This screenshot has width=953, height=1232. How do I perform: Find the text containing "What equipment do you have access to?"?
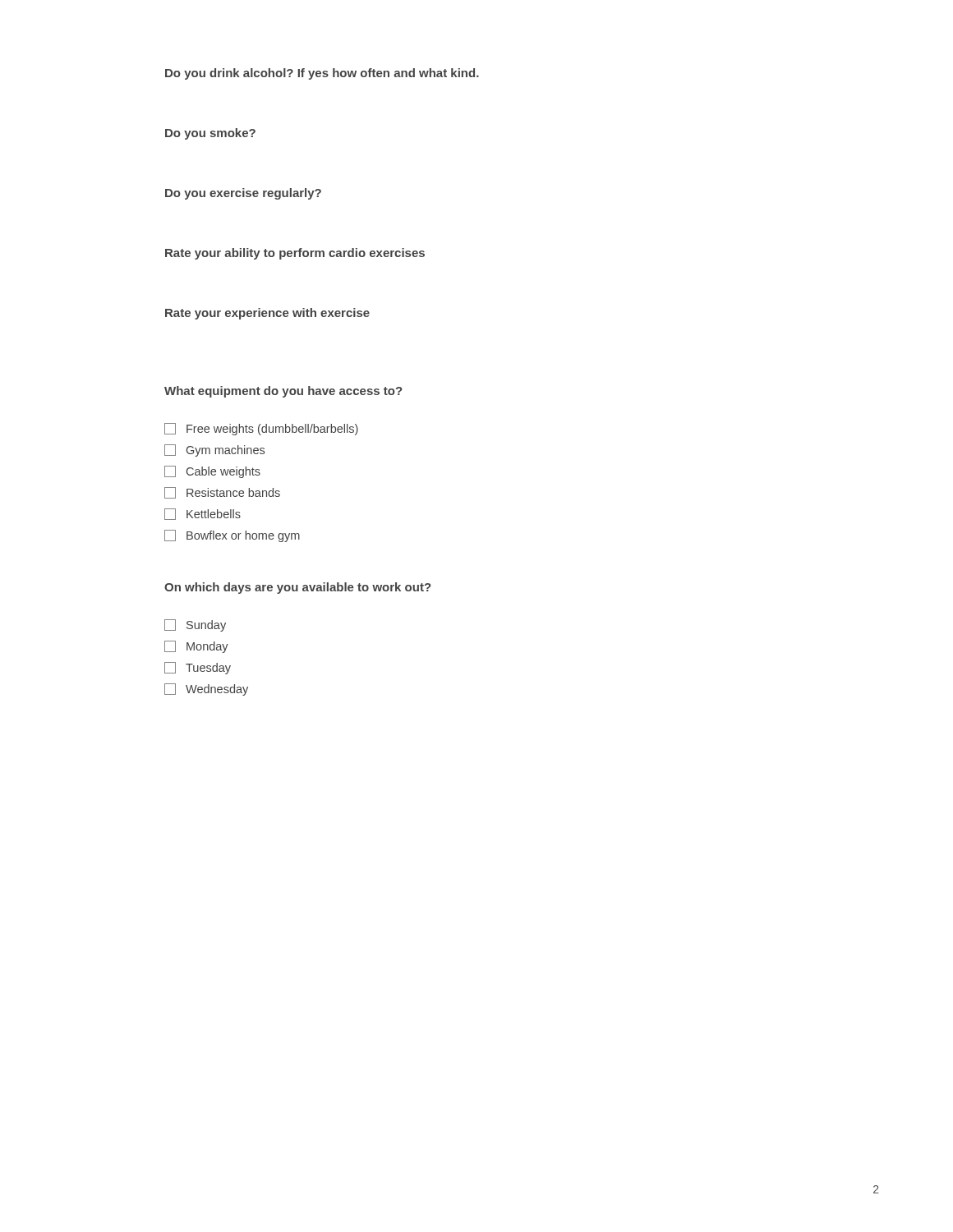coord(283,391)
